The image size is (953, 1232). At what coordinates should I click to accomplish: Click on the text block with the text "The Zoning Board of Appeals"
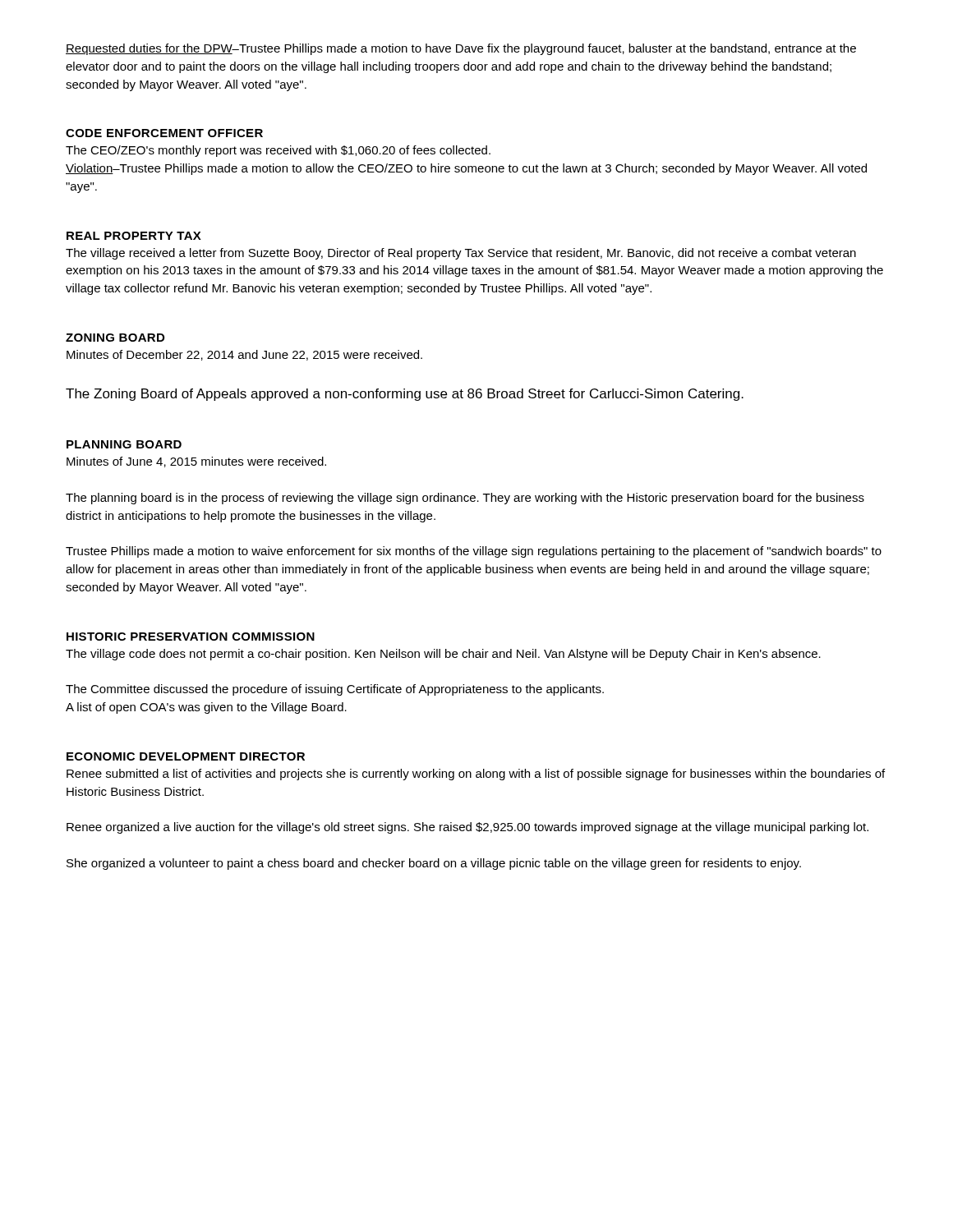tap(405, 393)
